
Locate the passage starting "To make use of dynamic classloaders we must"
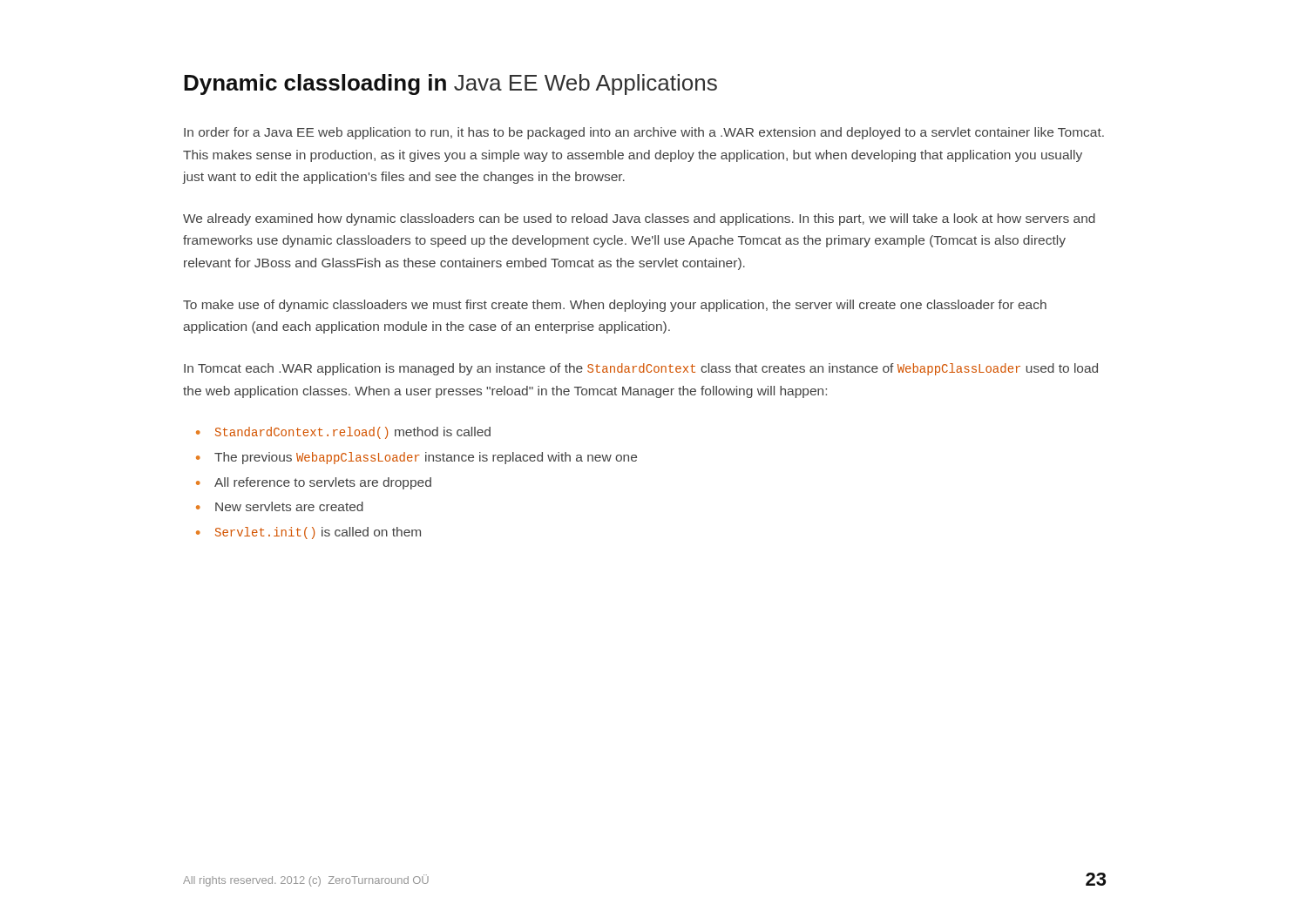pos(615,315)
